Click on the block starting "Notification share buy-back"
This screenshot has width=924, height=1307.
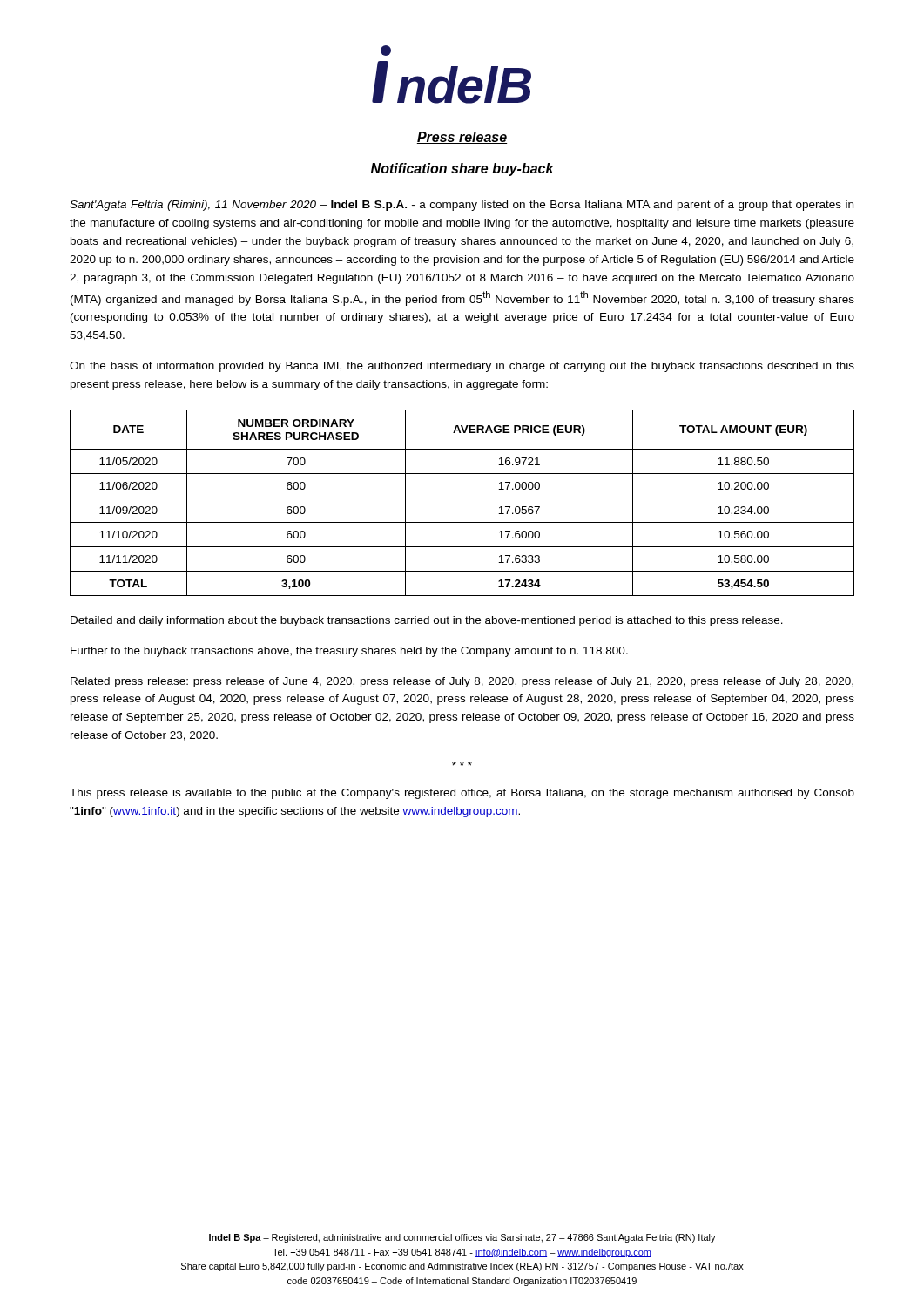[462, 169]
